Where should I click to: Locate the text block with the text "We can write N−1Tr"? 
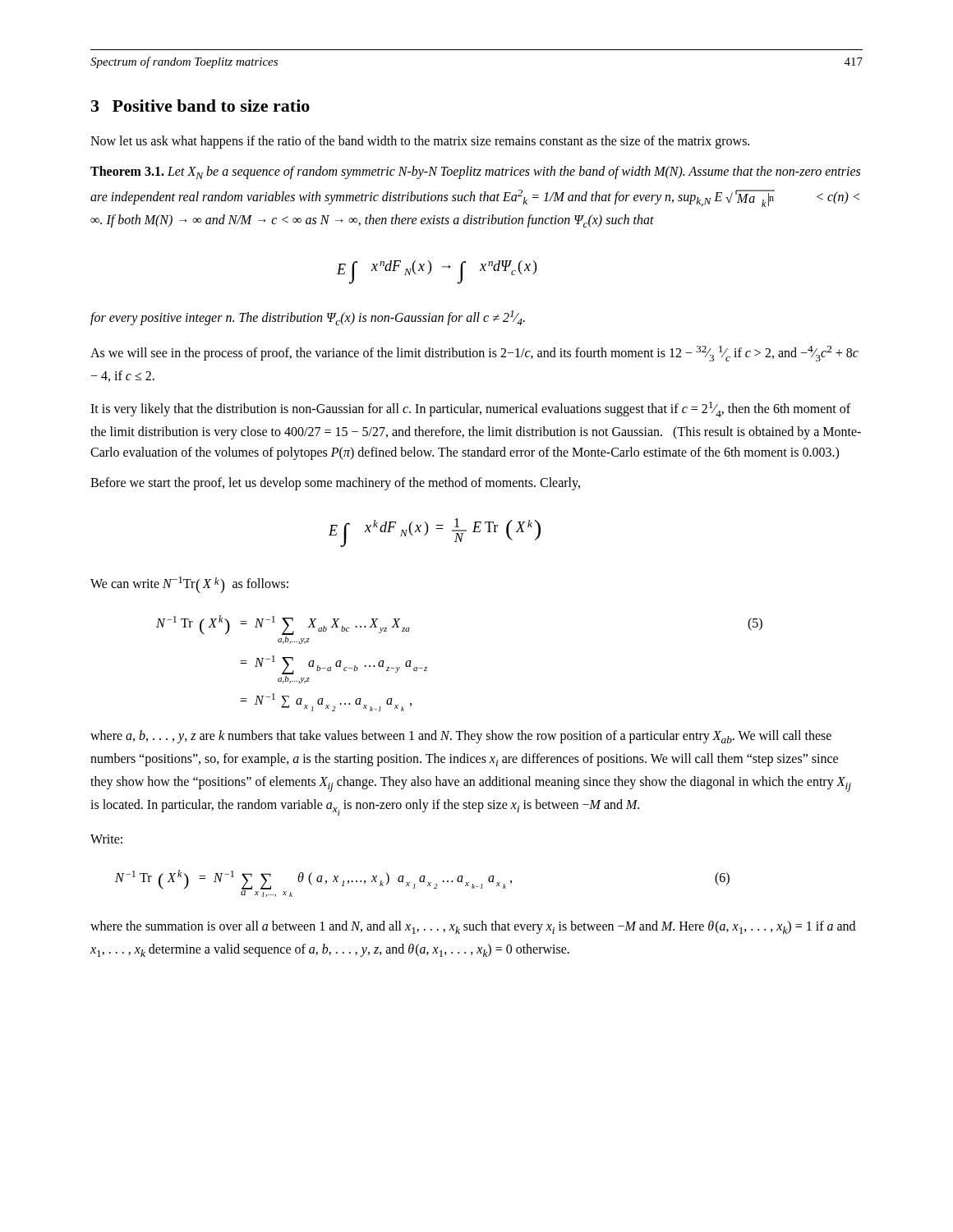coord(190,585)
